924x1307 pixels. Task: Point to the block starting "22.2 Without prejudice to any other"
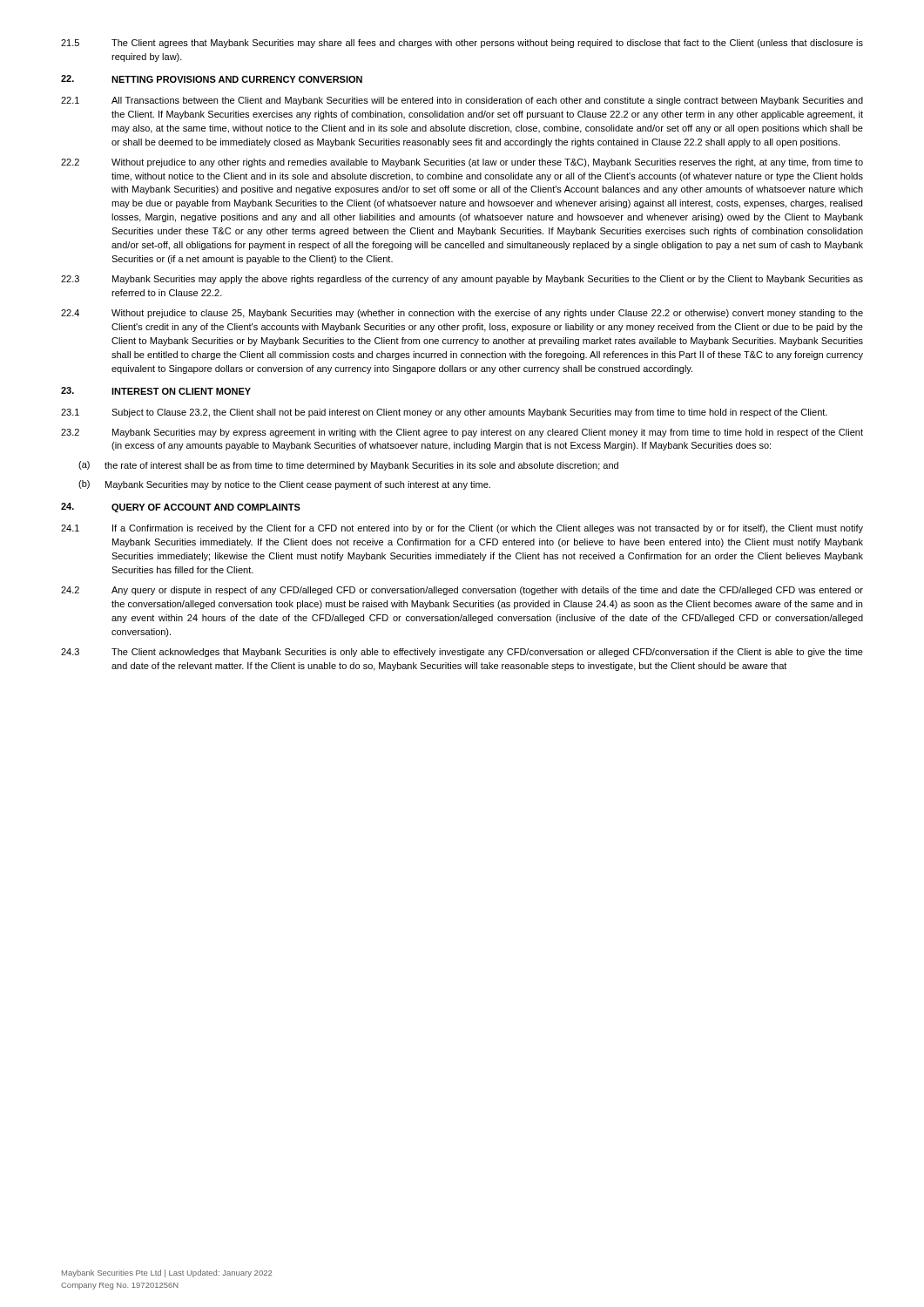(462, 211)
